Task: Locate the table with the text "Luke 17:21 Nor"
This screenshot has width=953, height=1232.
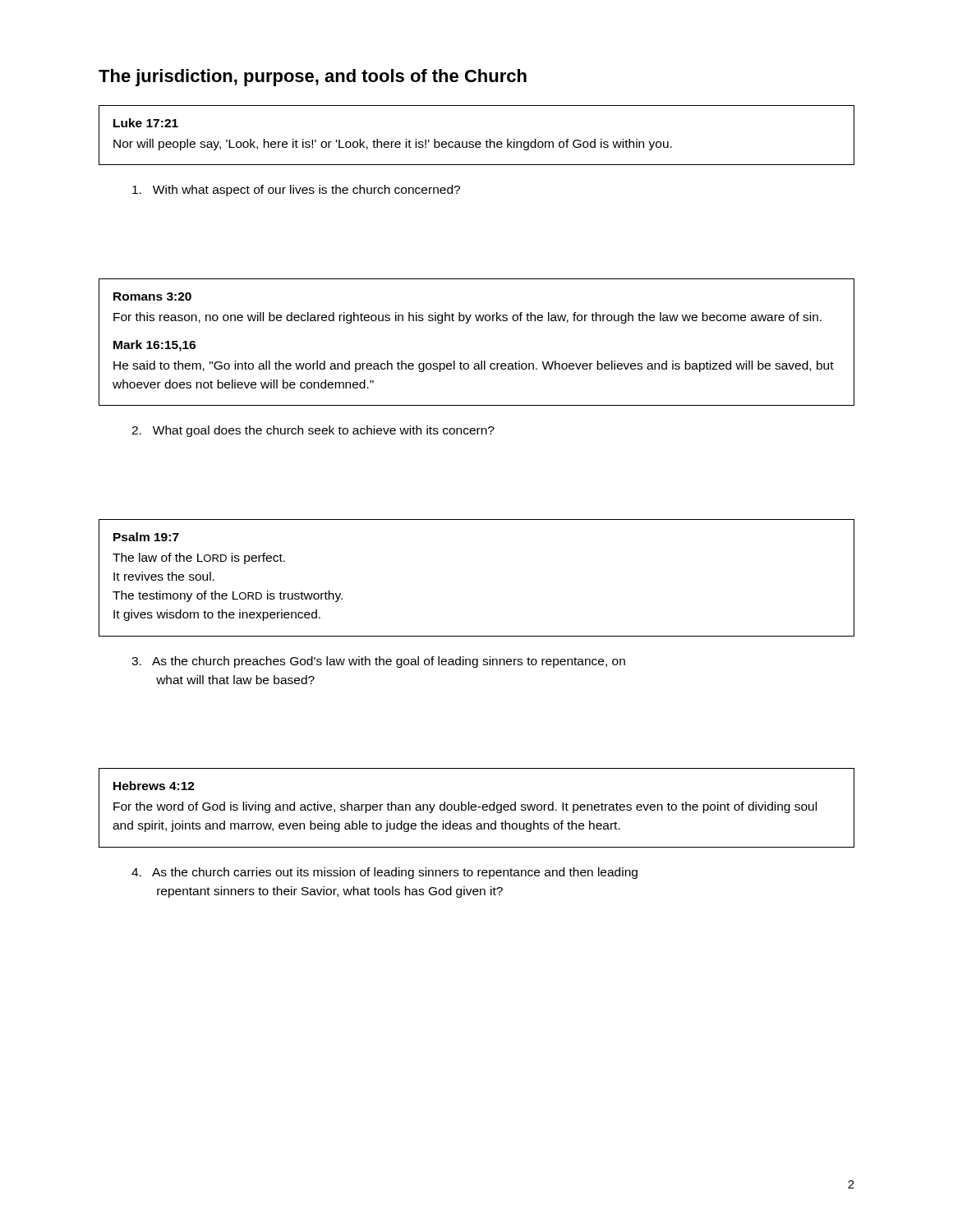Action: coord(476,135)
